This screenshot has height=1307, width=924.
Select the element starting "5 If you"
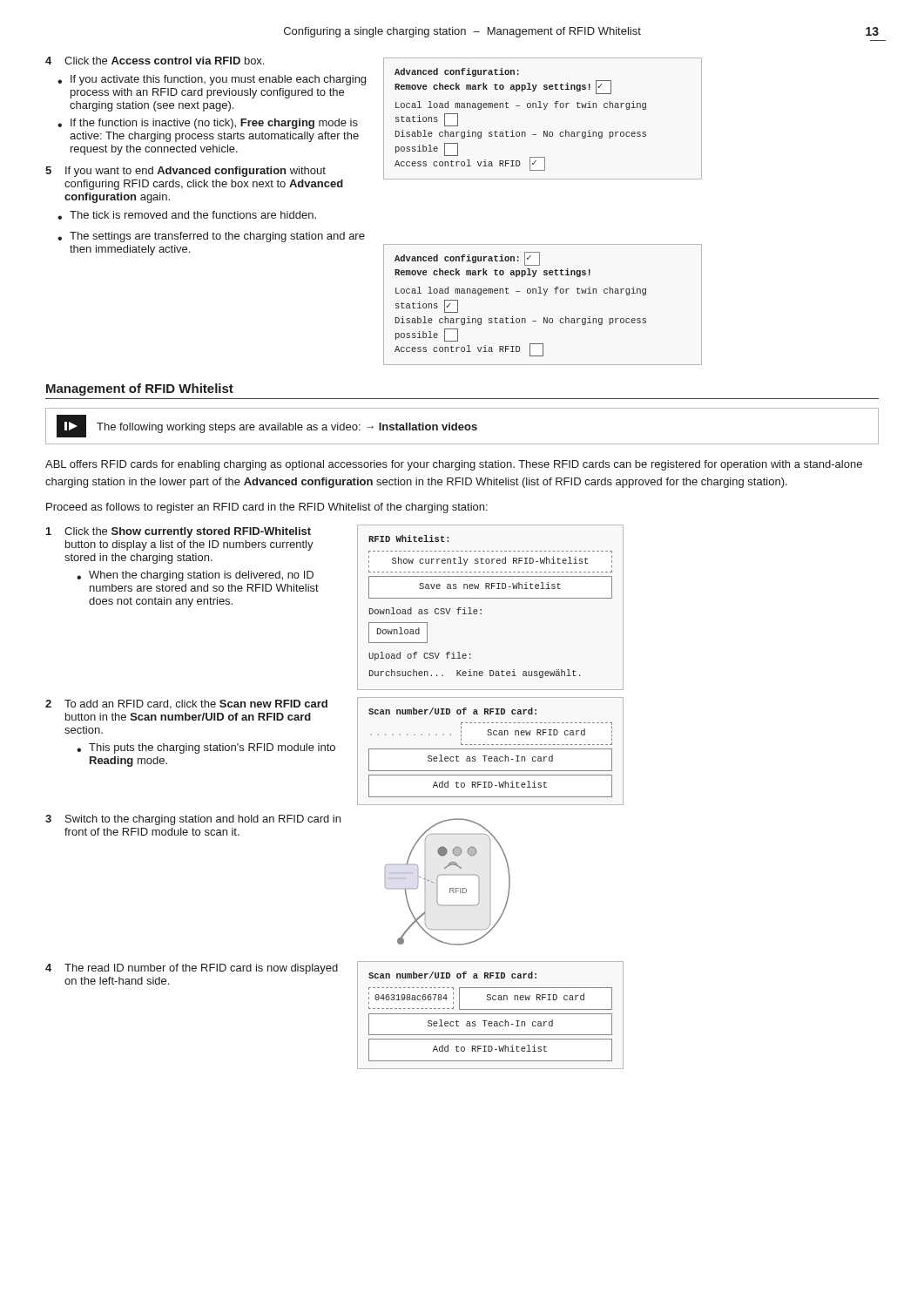pos(206,183)
